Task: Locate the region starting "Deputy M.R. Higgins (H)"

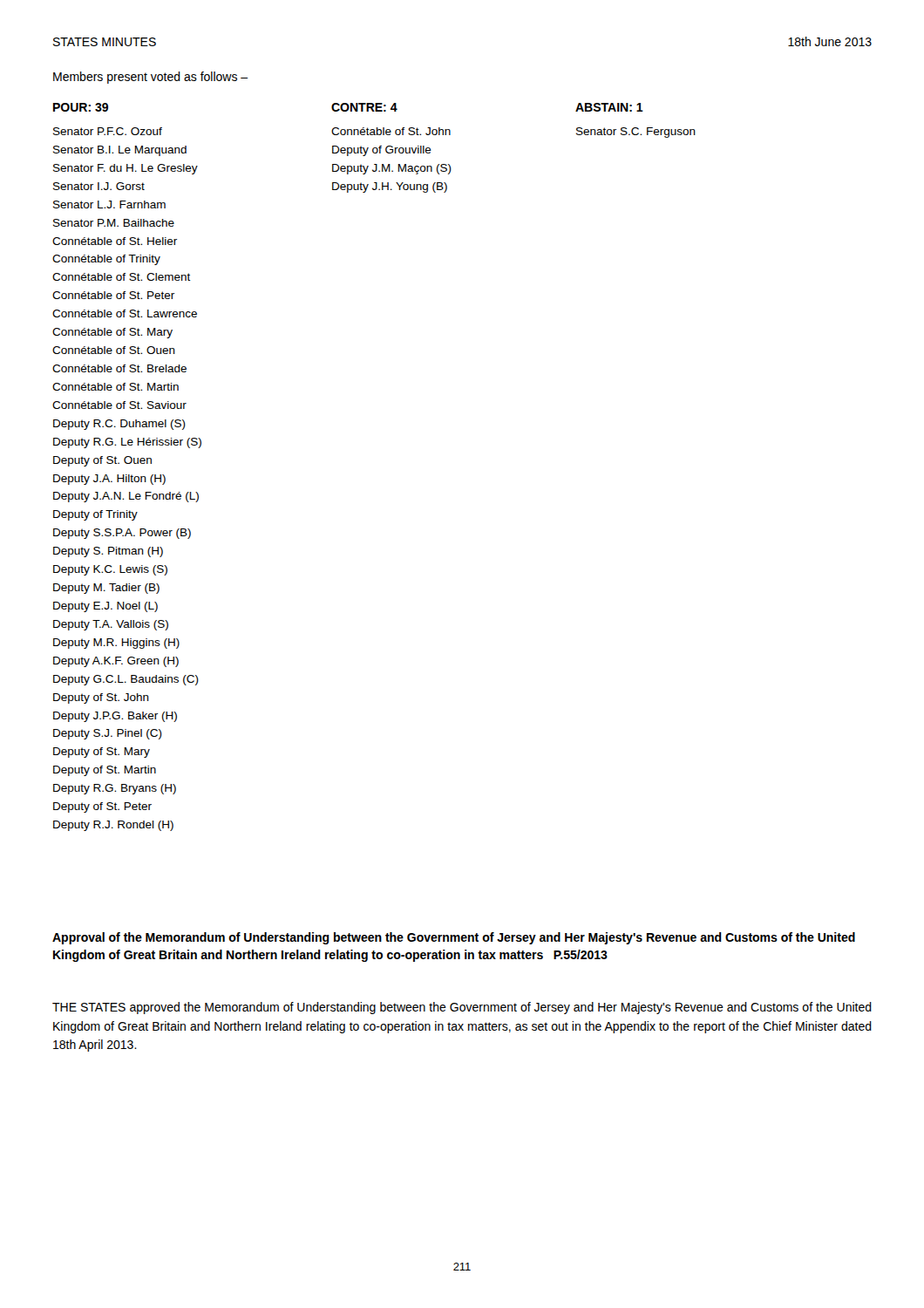Action: [116, 642]
